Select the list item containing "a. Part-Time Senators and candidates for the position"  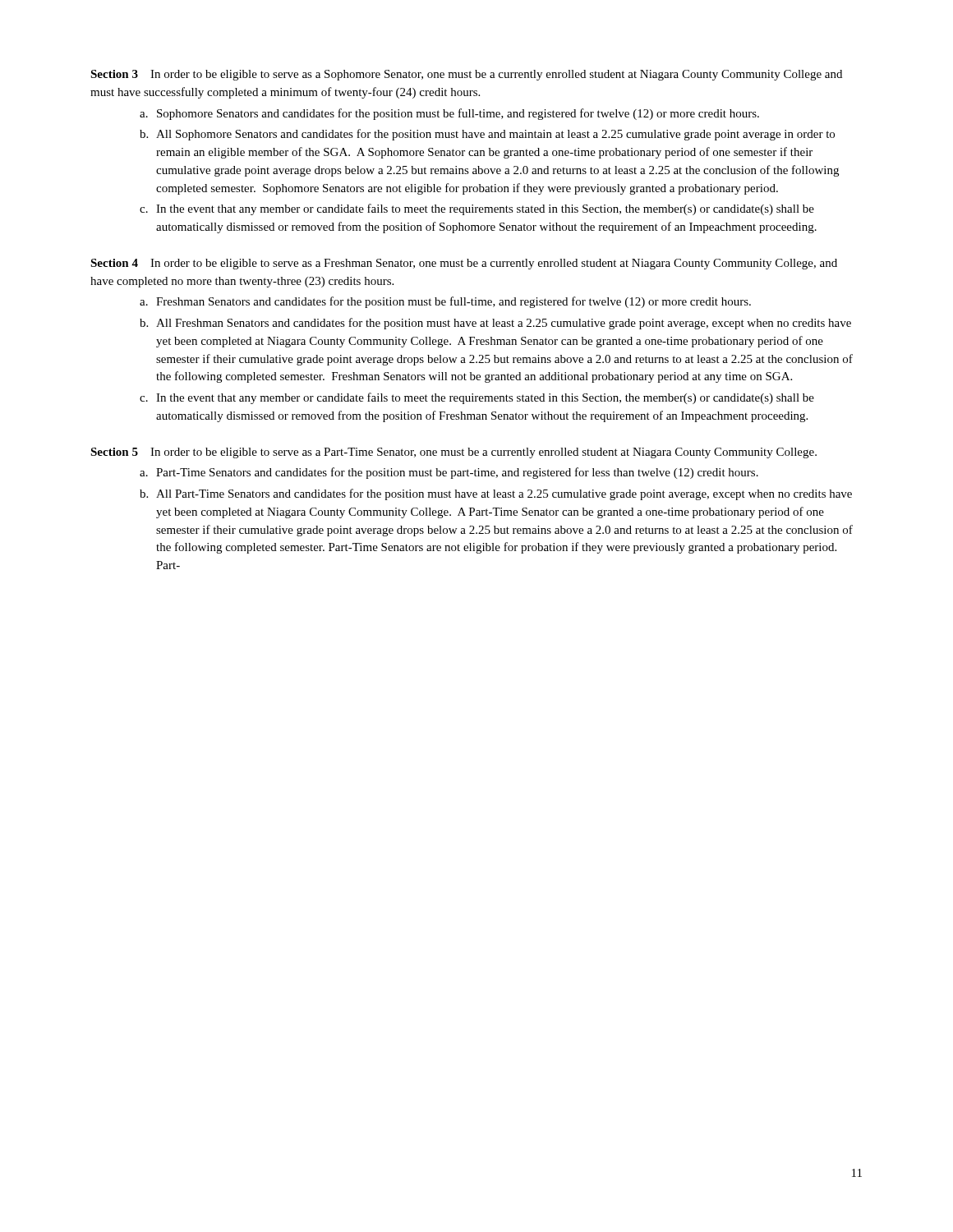[476, 473]
